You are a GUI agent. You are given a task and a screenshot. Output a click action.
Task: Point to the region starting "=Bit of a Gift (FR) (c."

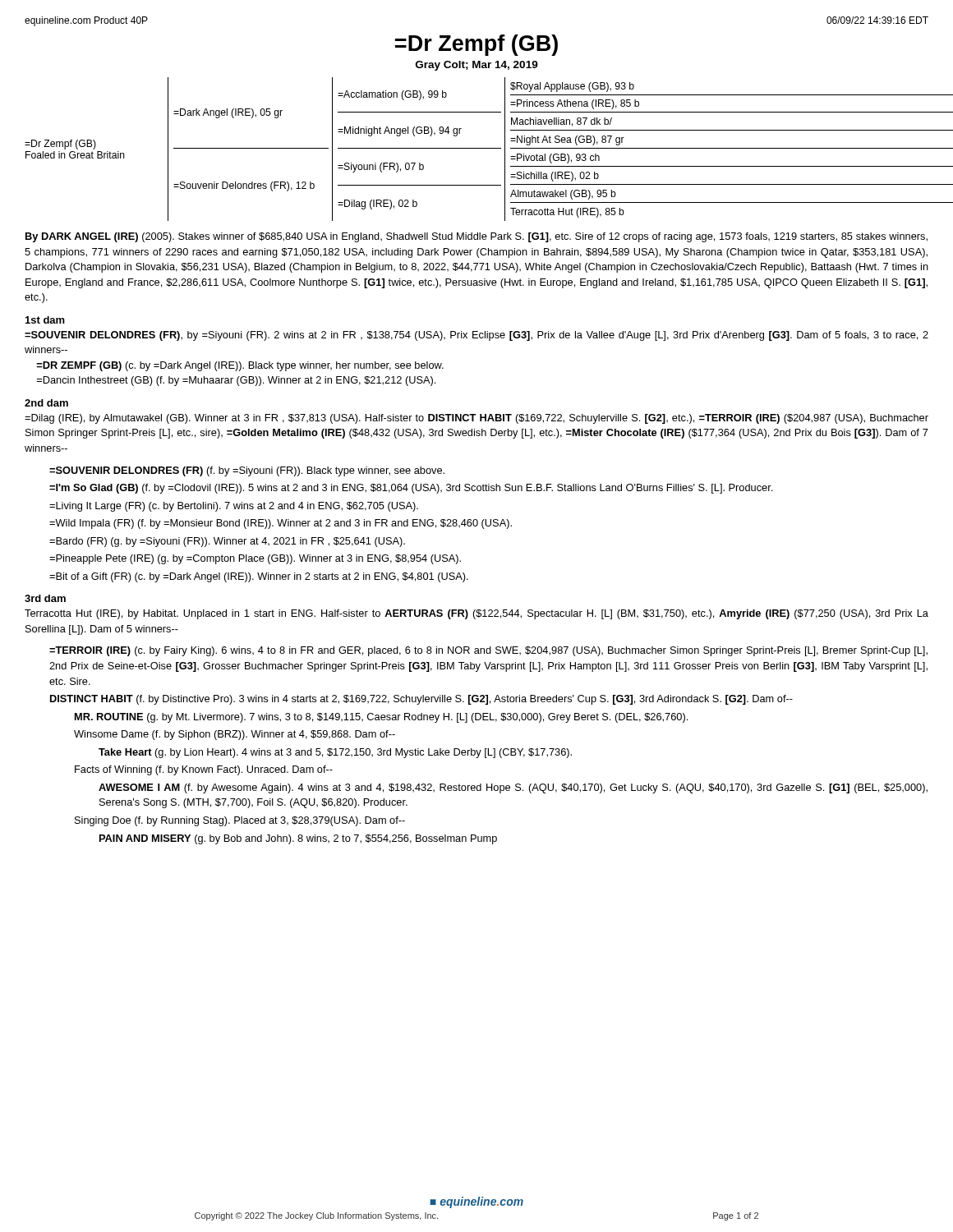259,576
